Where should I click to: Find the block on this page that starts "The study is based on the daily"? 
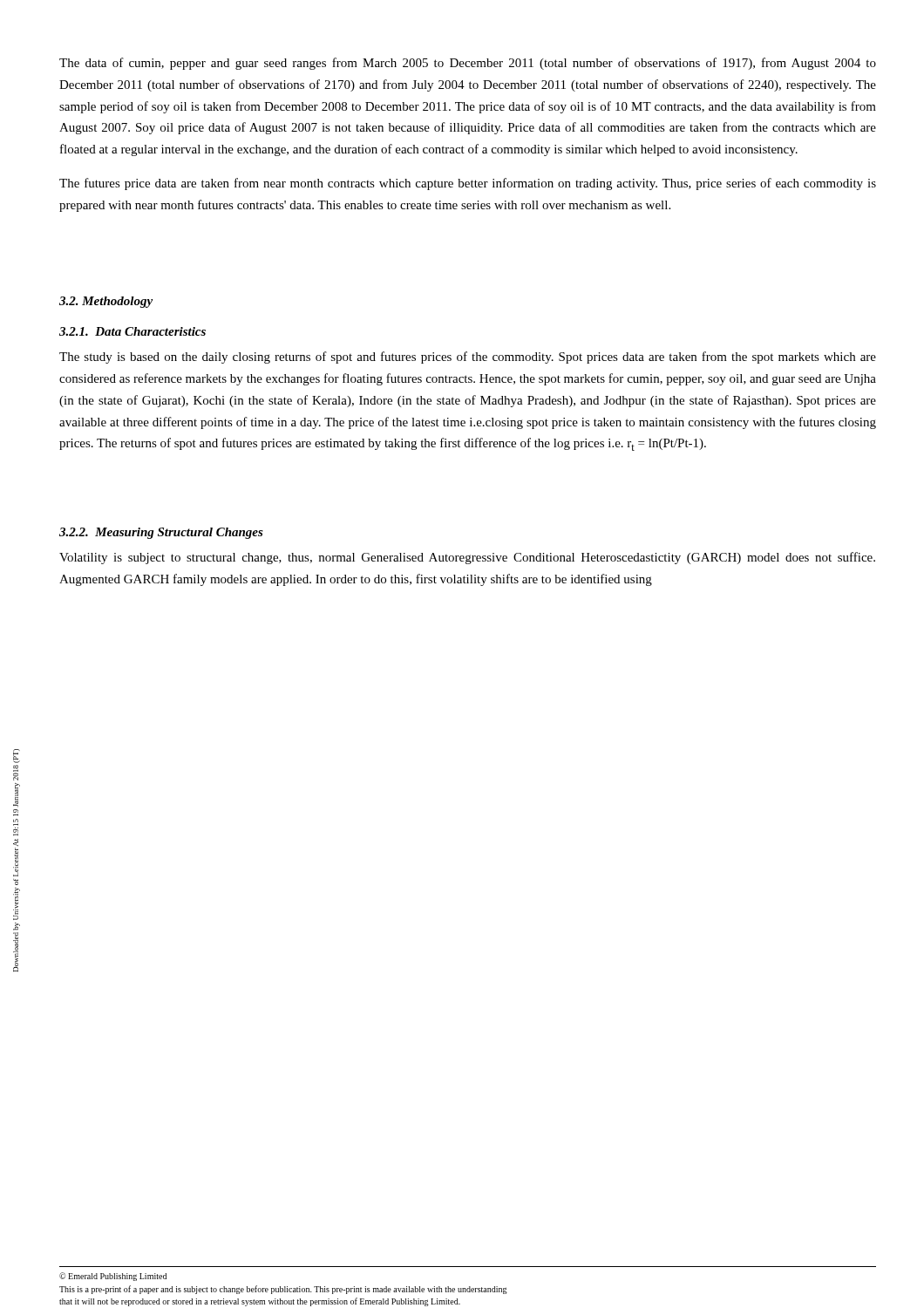pos(468,402)
